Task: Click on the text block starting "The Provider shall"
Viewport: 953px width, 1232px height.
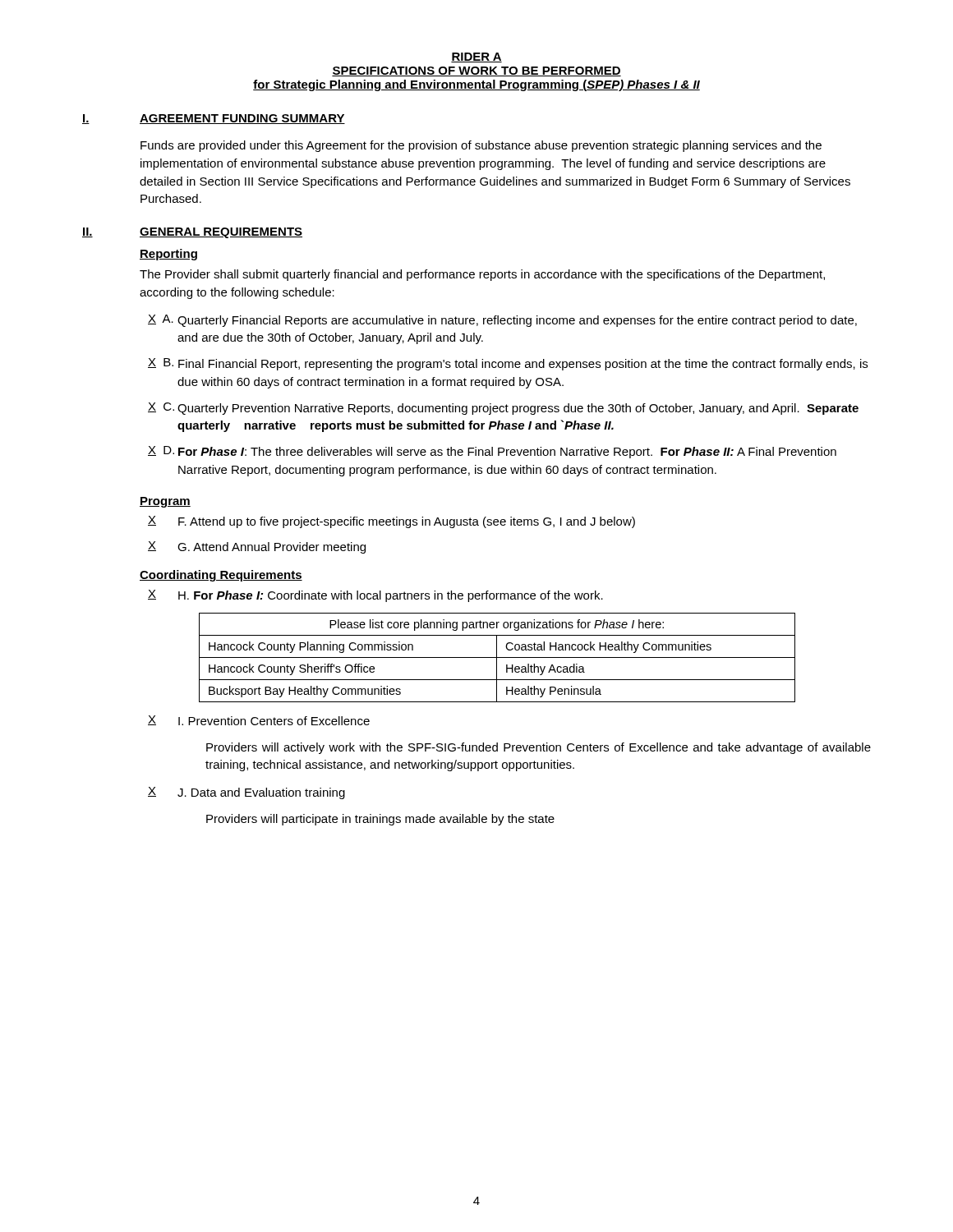Action: tap(483, 283)
